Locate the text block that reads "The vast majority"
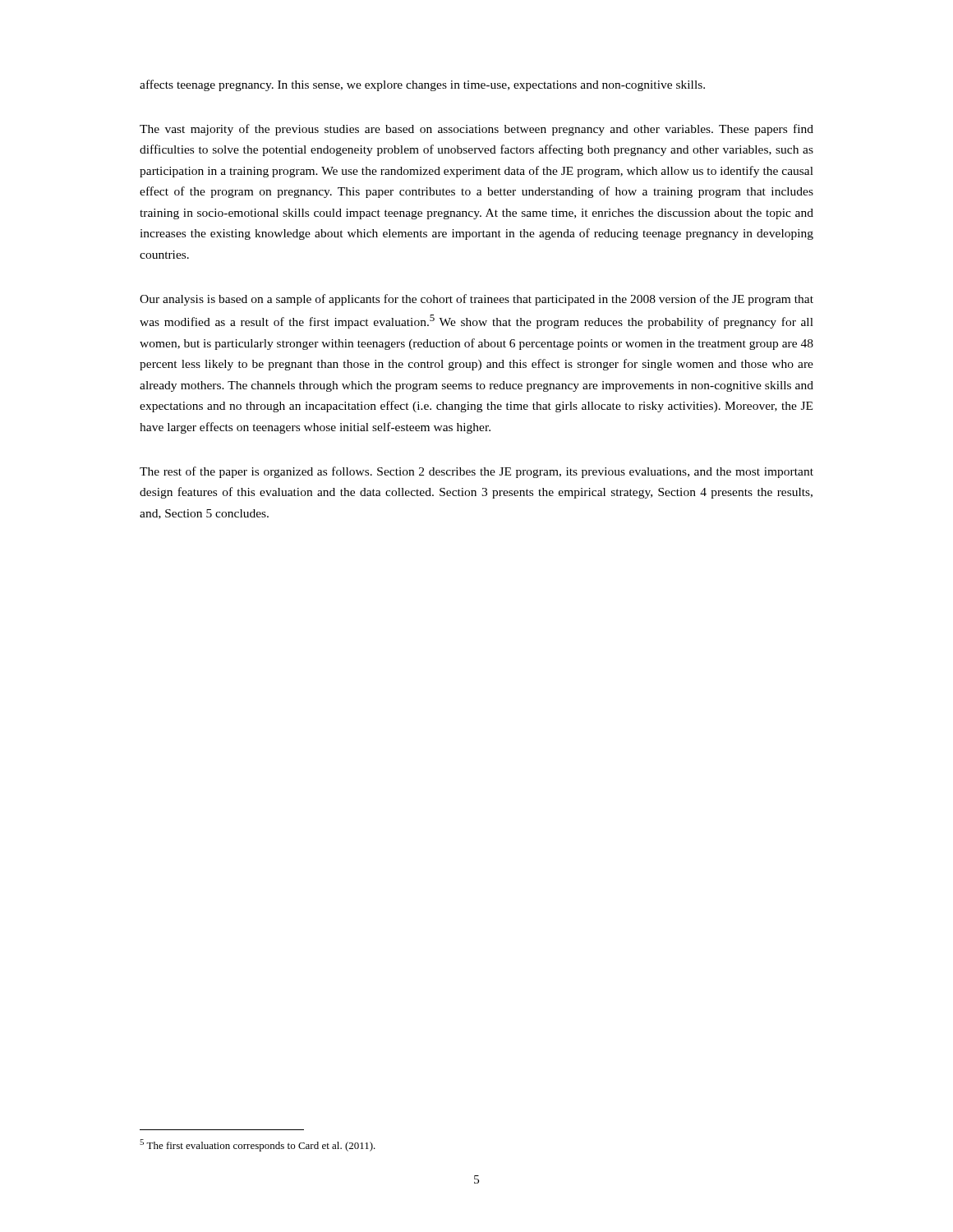The image size is (953, 1232). (476, 191)
